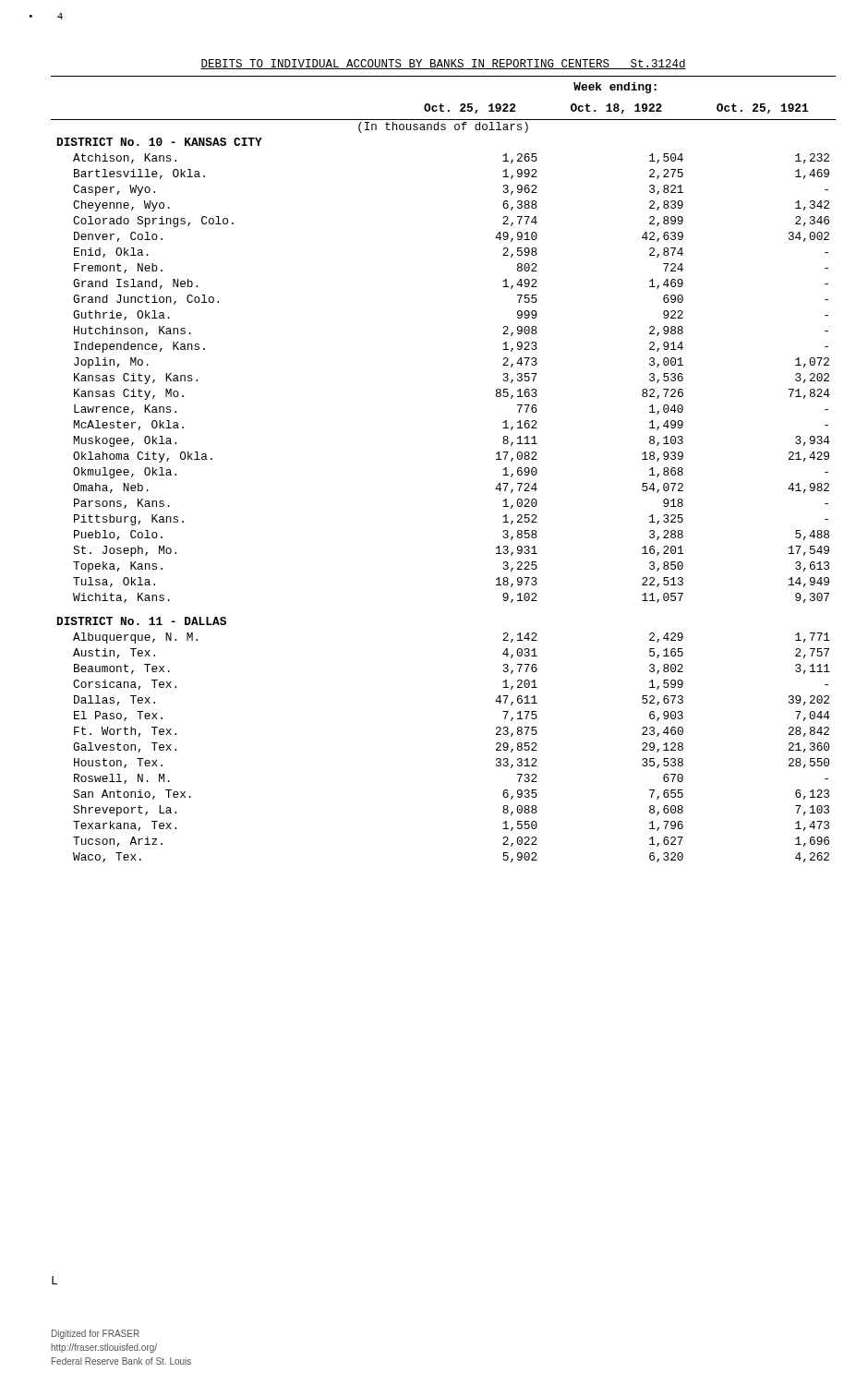868x1385 pixels.
Task: Locate the element starting "DEBITS TO INDIVIDUAL ACCOUNTS BY BANKS IN"
Action: pyautogui.click(x=443, y=65)
